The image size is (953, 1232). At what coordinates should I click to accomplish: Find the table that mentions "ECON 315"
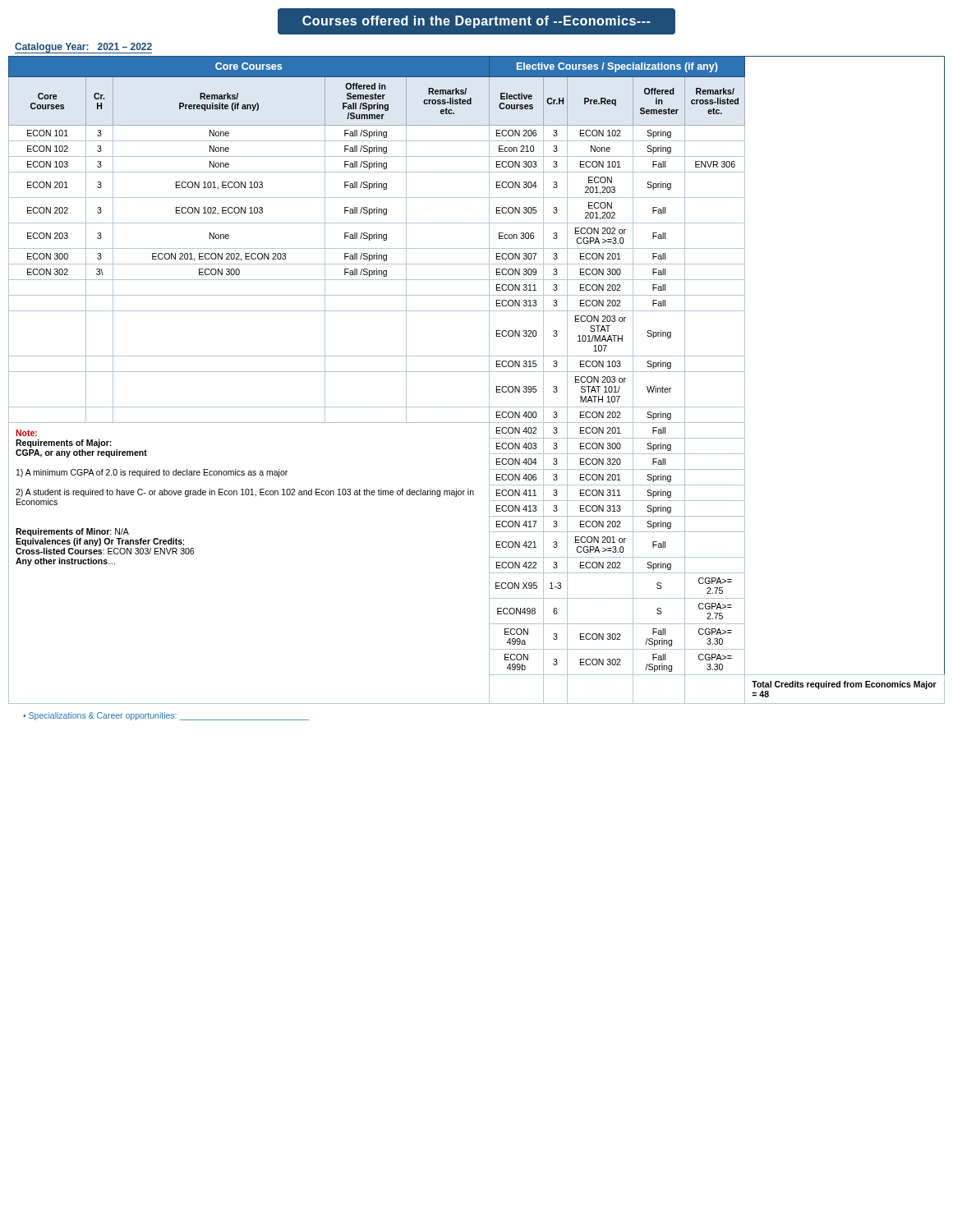476,380
